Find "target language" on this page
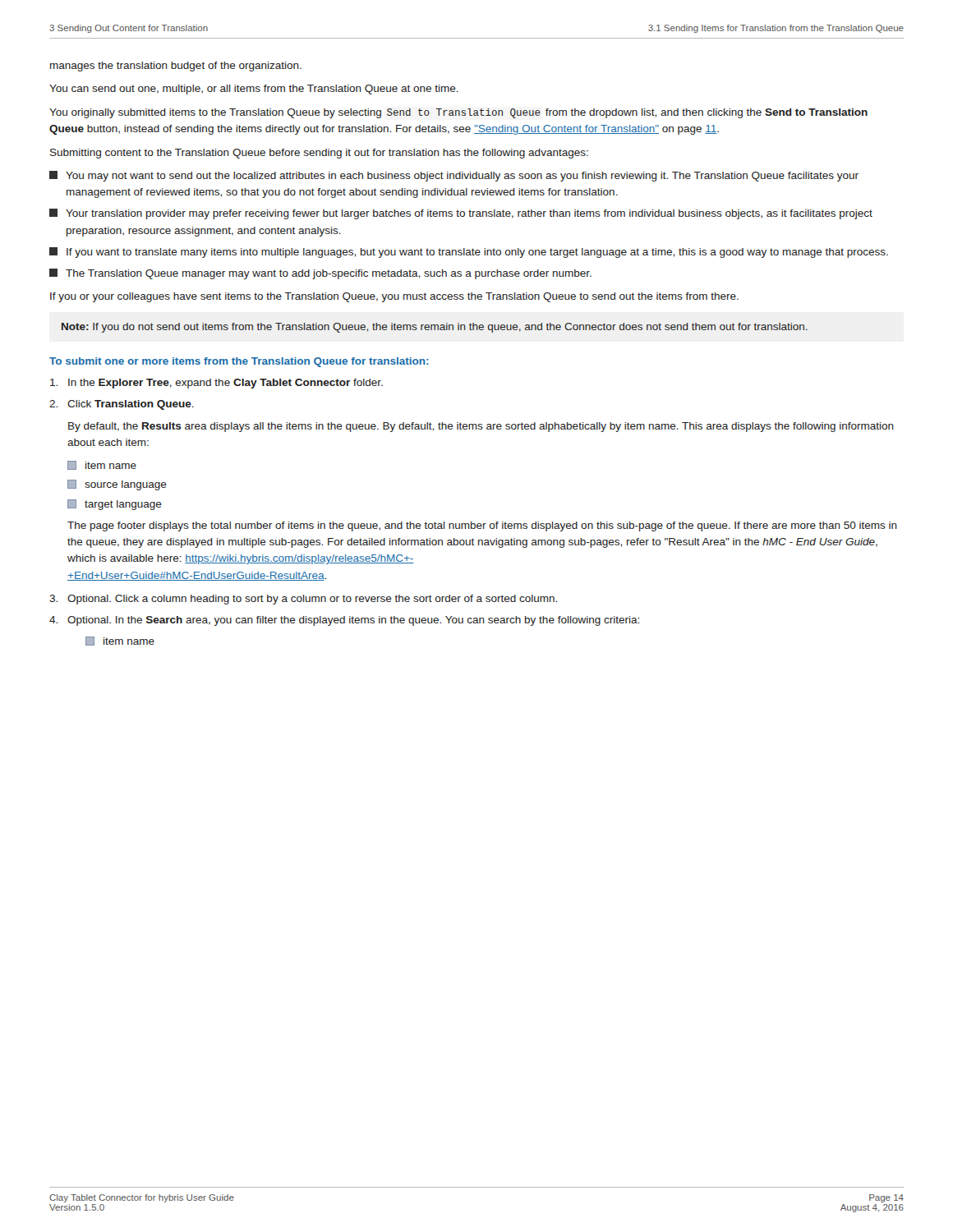Image resolution: width=953 pixels, height=1232 pixels. [x=115, y=504]
